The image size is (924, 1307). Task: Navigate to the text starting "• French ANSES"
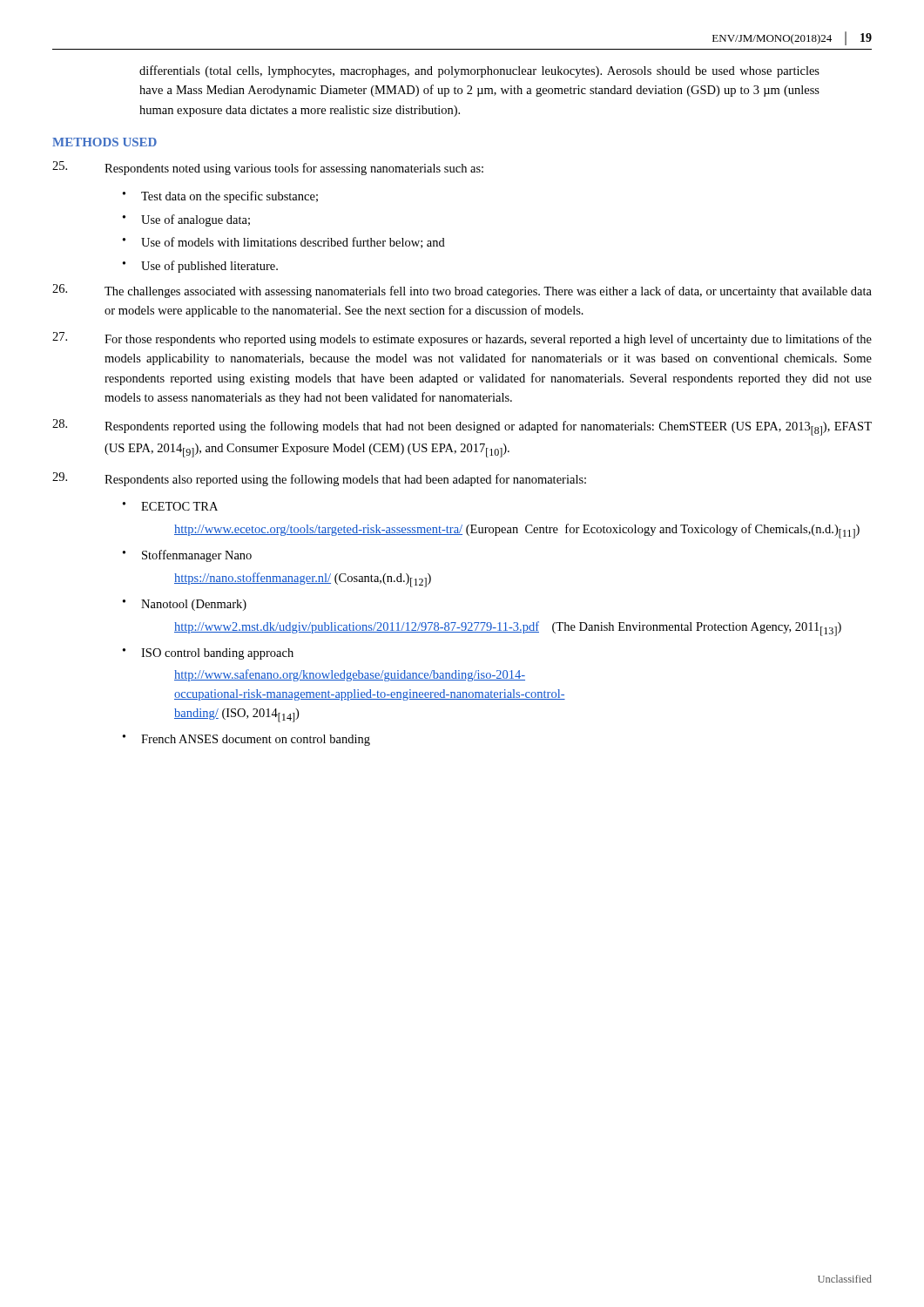coord(246,740)
